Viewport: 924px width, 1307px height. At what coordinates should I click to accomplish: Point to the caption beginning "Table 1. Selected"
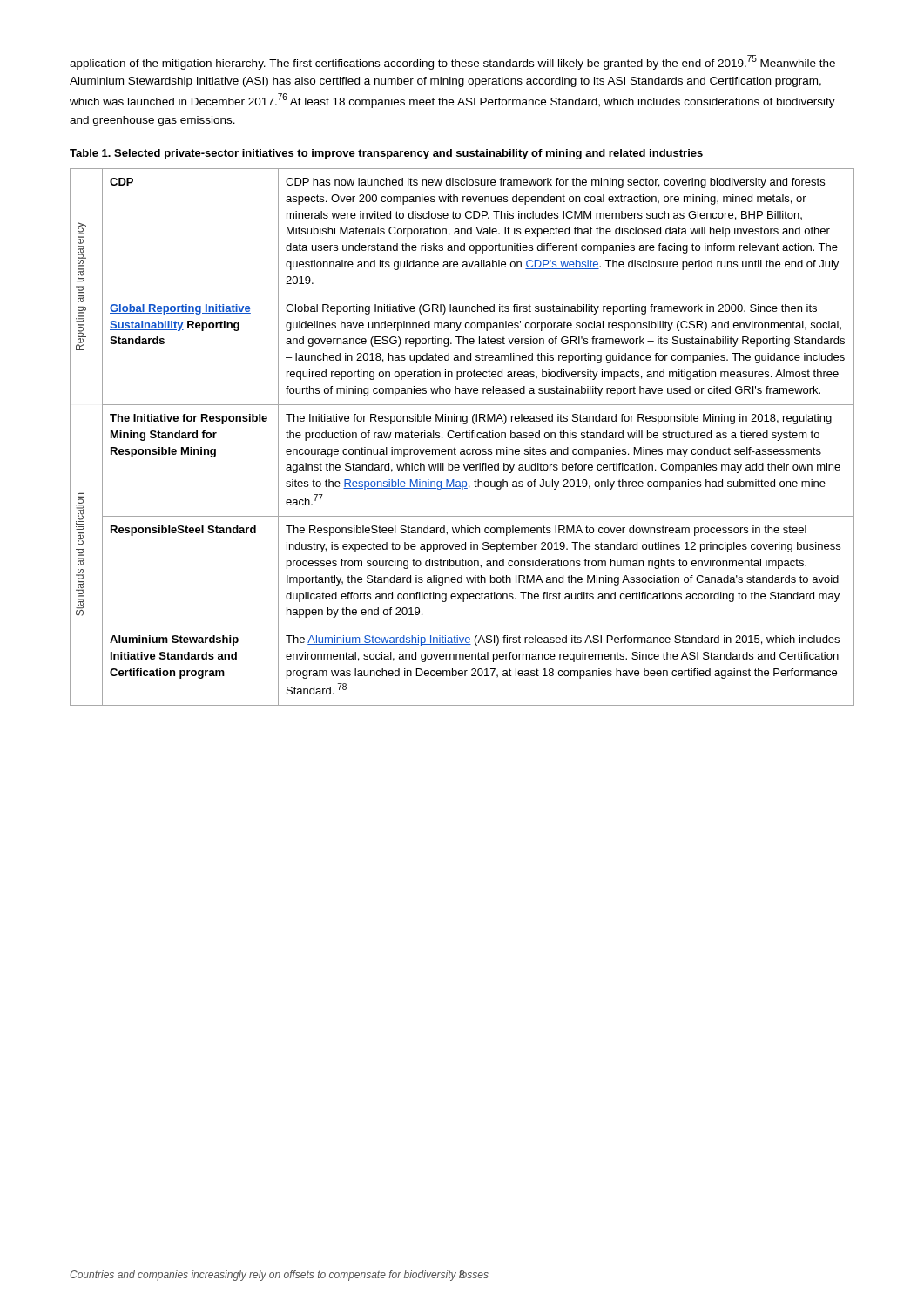pos(386,153)
